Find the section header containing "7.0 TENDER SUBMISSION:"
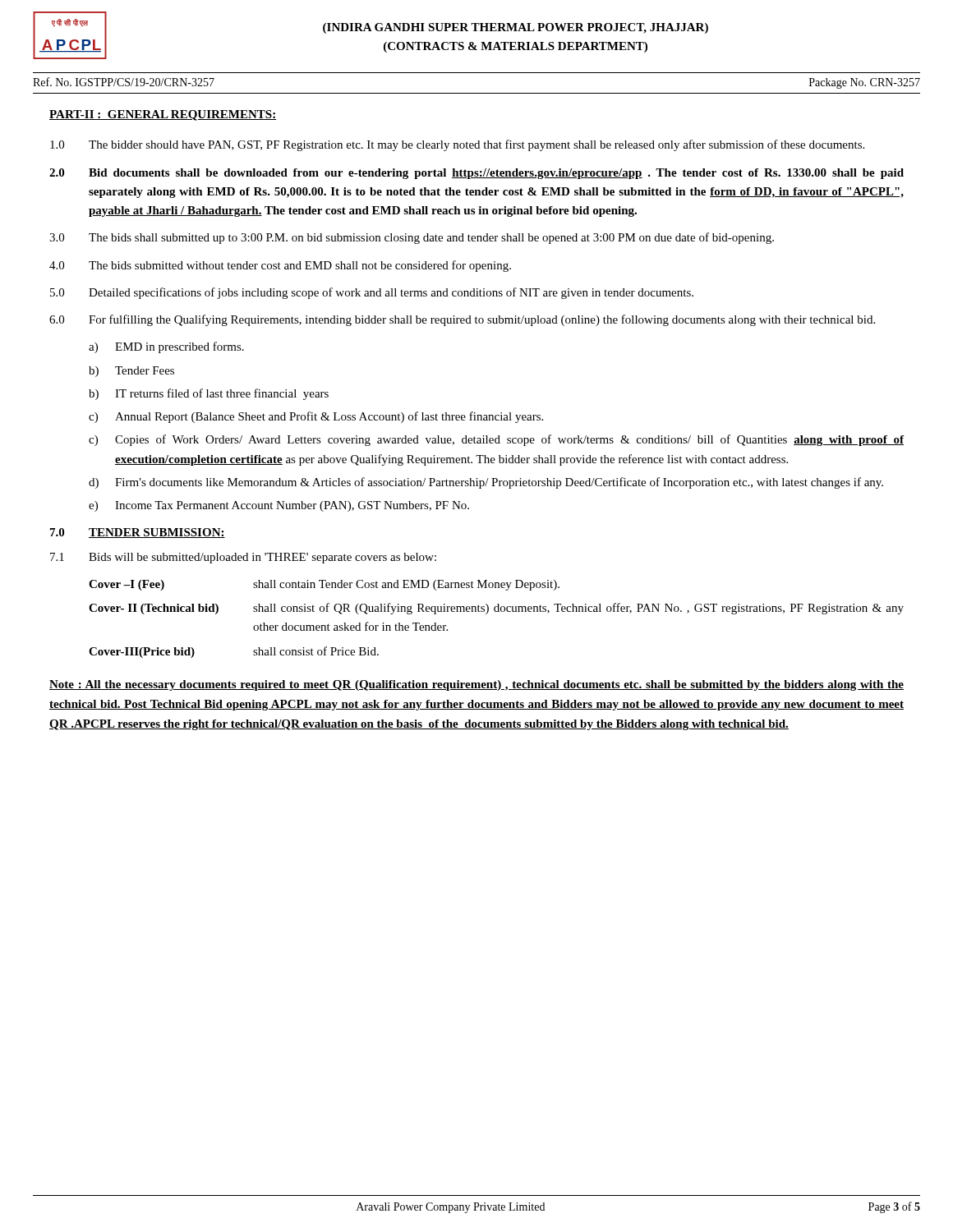Viewport: 953px width, 1232px height. pyautogui.click(x=138, y=533)
